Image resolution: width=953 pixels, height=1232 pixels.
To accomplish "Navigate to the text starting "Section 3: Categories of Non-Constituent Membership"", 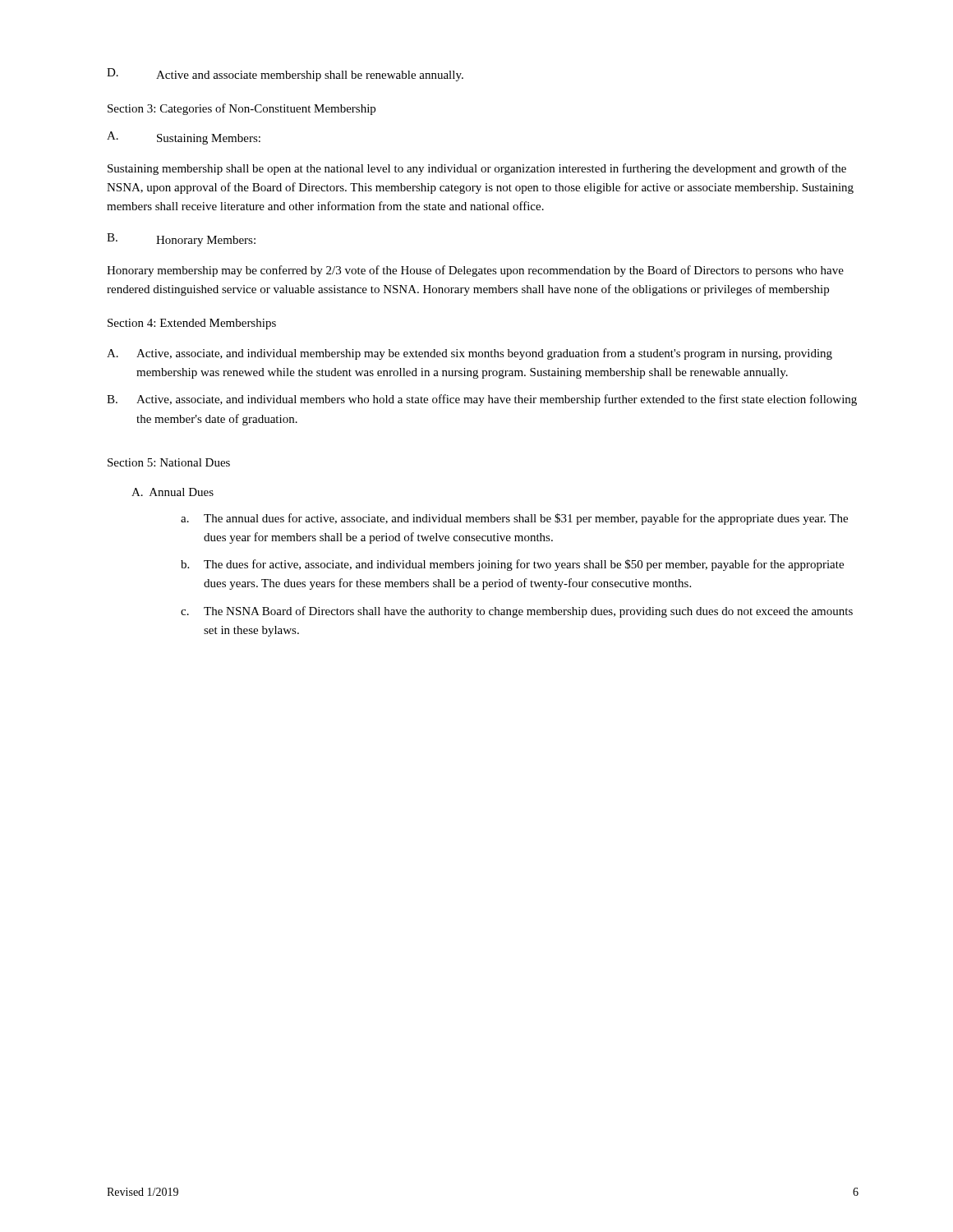I will coord(241,108).
